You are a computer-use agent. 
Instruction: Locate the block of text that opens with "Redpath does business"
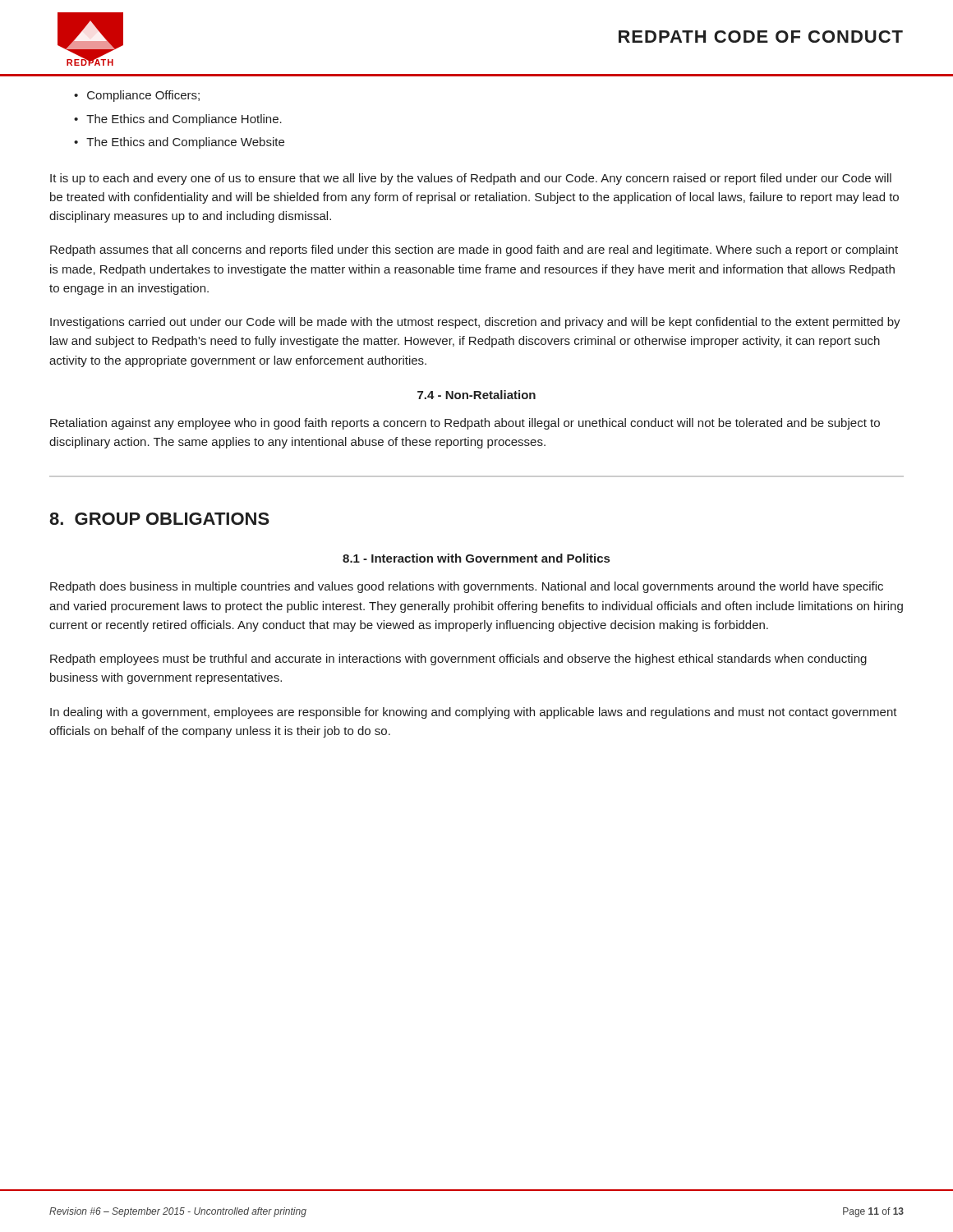(x=476, y=605)
